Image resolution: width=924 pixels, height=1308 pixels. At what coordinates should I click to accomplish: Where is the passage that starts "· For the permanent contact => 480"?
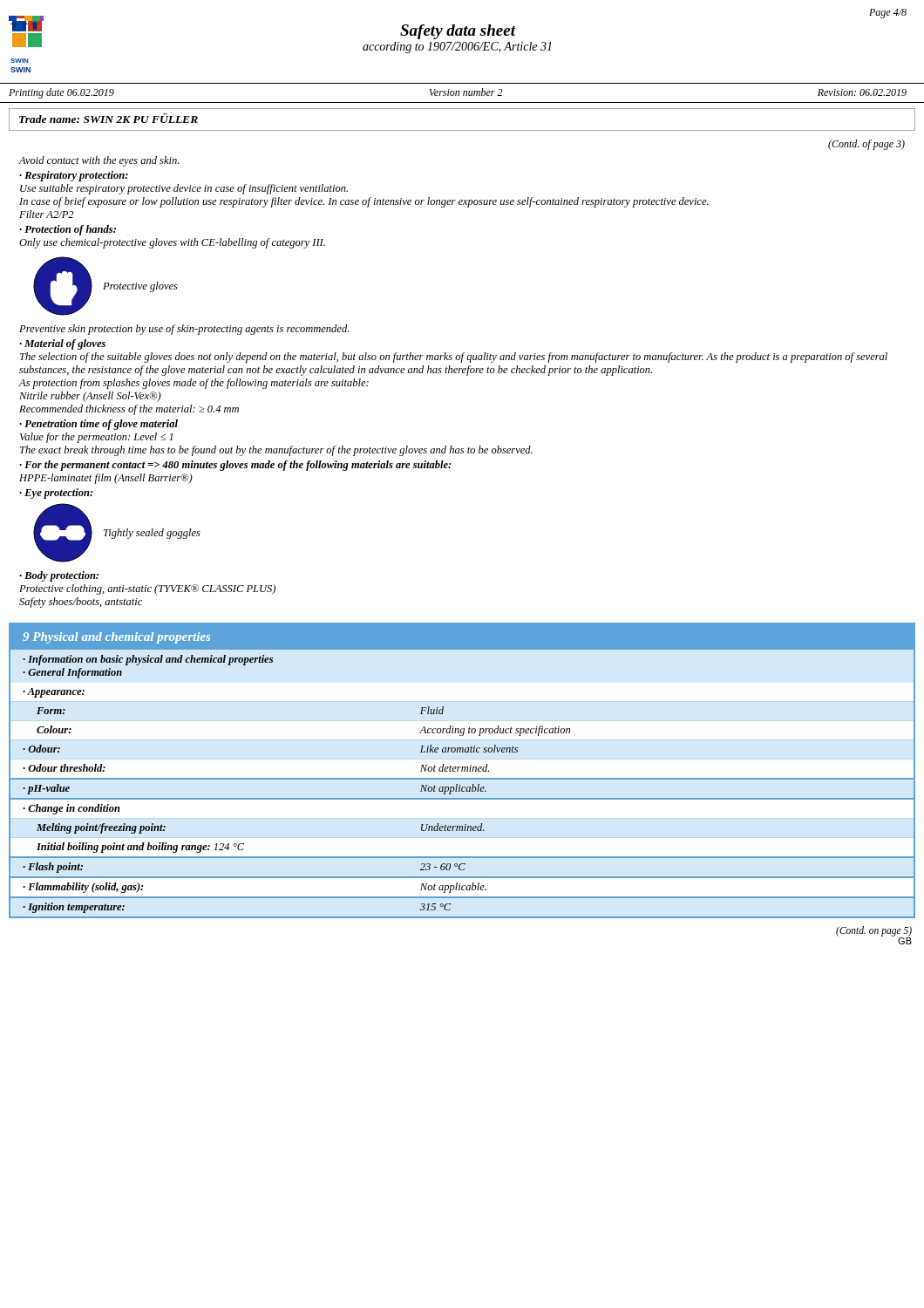coord(235,471)
